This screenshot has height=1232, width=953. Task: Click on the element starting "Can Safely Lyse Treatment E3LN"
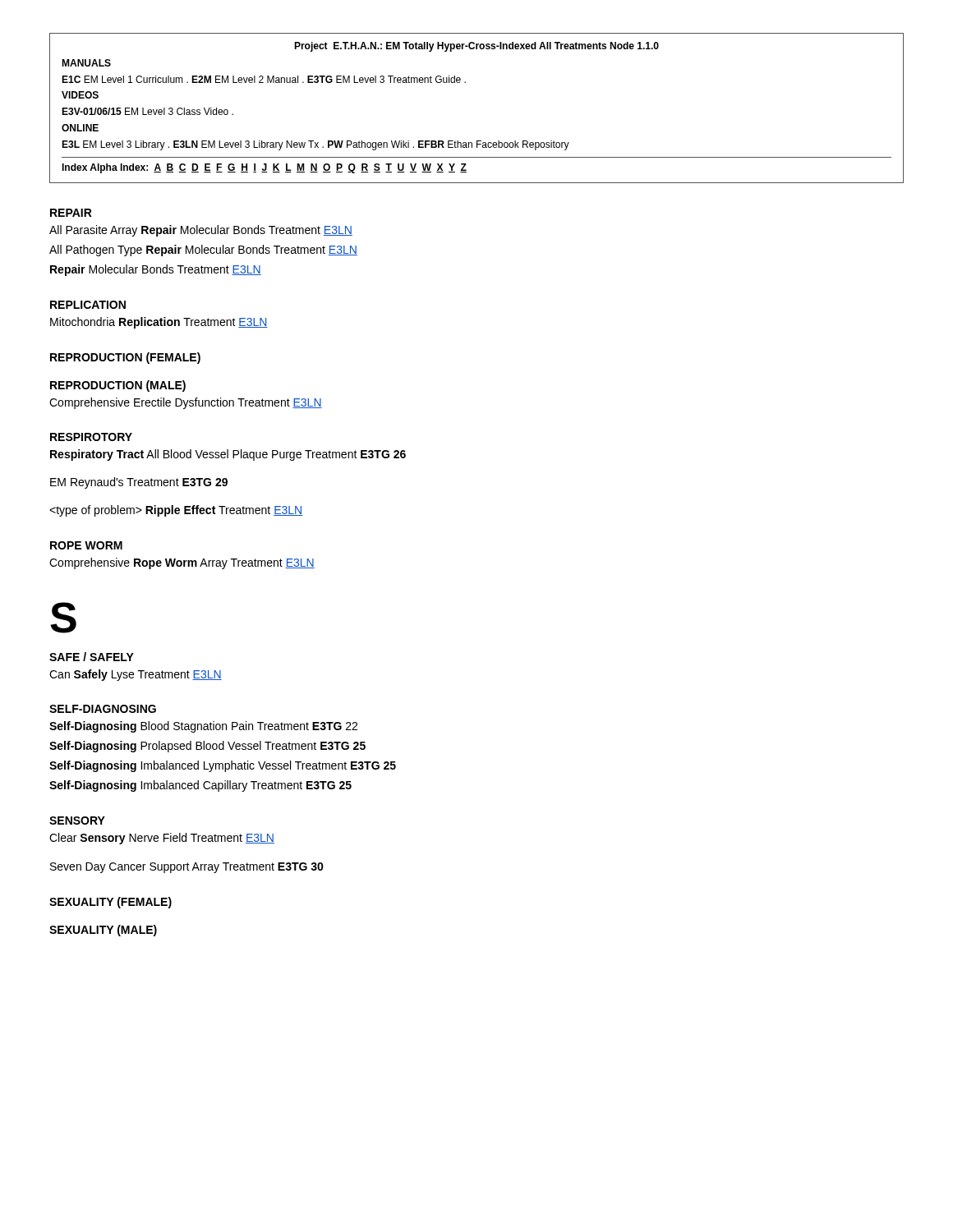[x=135, y=674]
